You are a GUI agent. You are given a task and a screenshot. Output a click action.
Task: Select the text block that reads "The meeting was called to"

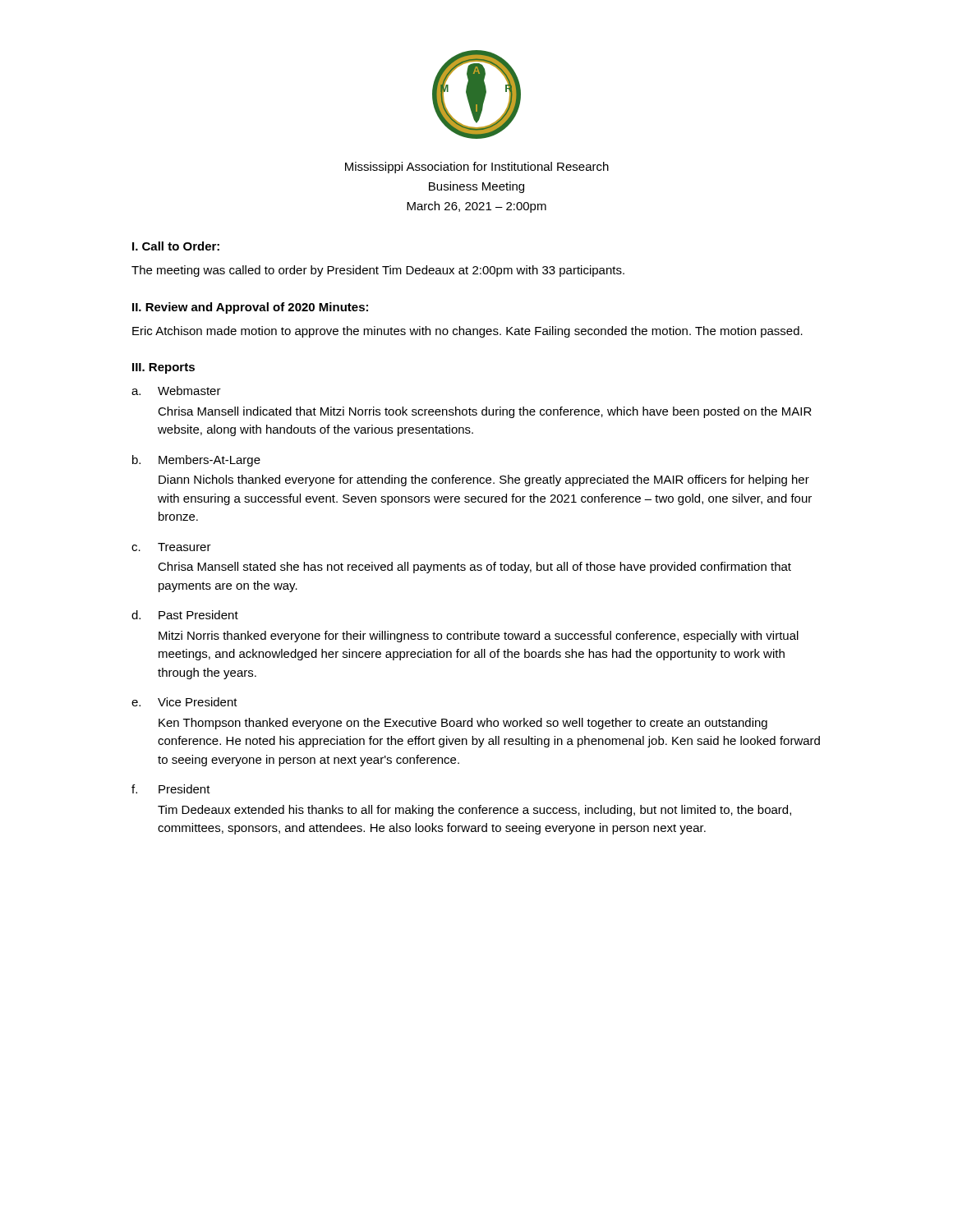[x=378, y=270]
